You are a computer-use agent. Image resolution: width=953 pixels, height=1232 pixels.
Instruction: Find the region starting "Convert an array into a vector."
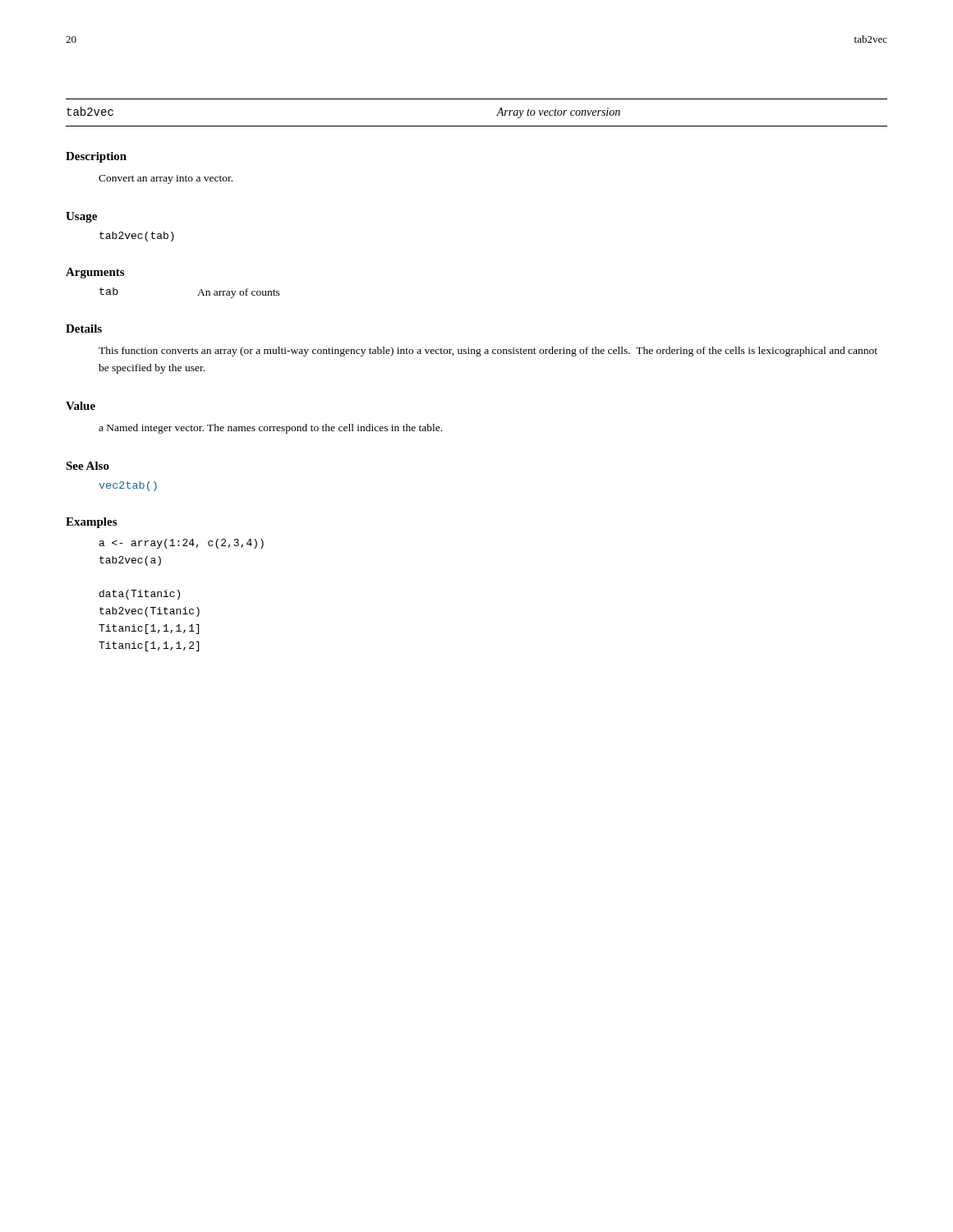pos(166,178)
